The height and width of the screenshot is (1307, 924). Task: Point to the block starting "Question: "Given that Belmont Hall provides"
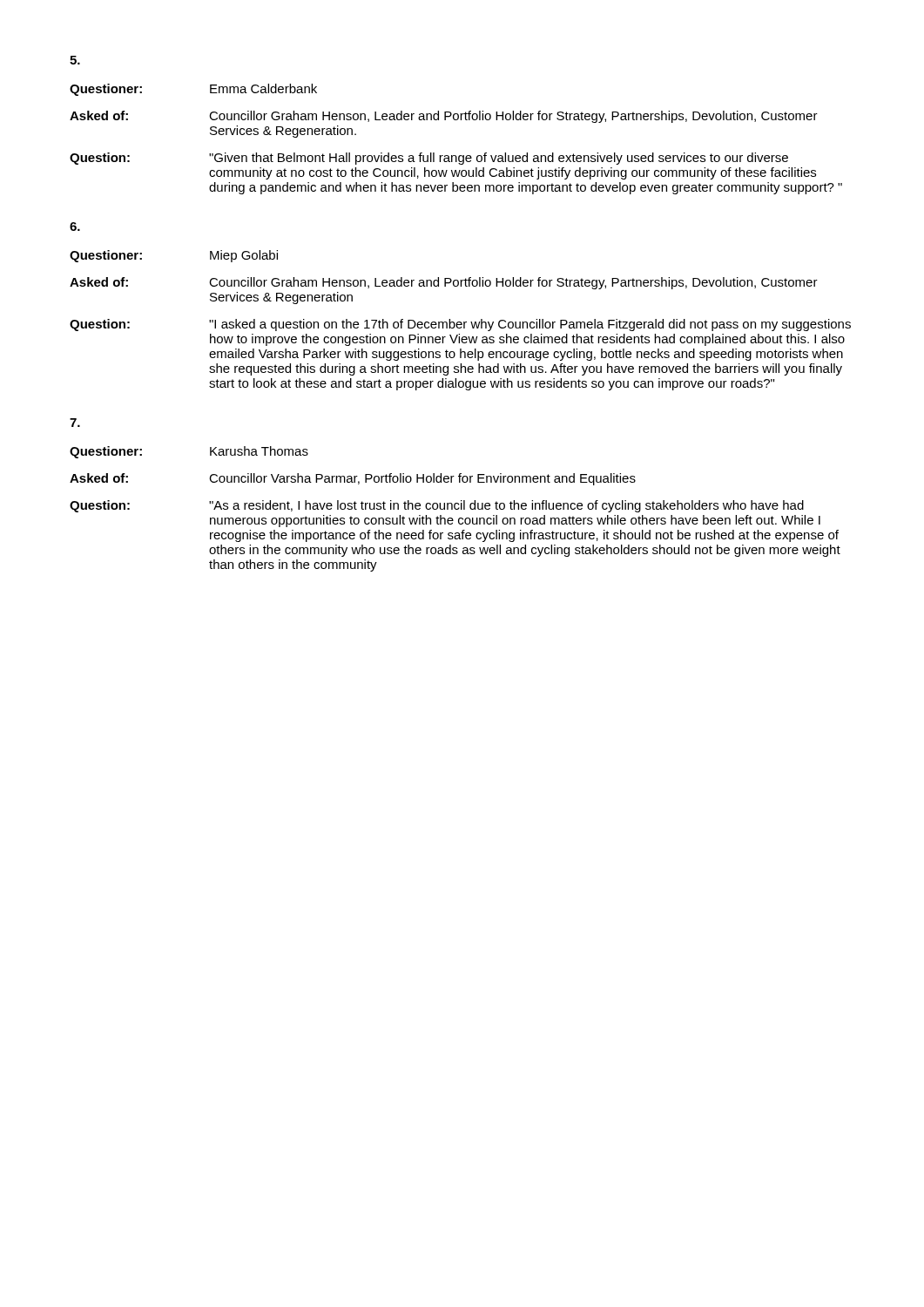click(x=462, y=172)
